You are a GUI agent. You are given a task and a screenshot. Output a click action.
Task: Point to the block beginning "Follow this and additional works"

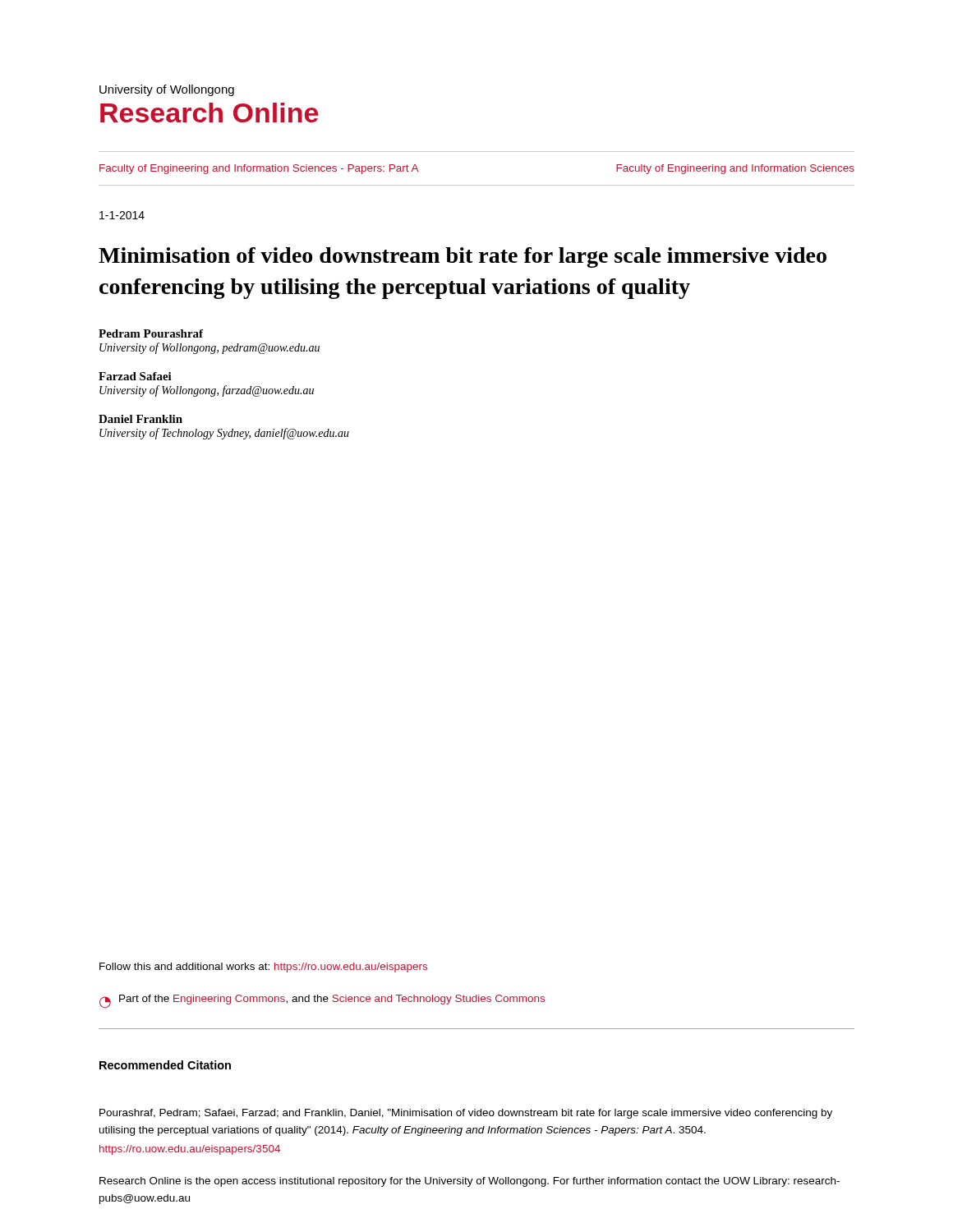click(x=263, y=966)
